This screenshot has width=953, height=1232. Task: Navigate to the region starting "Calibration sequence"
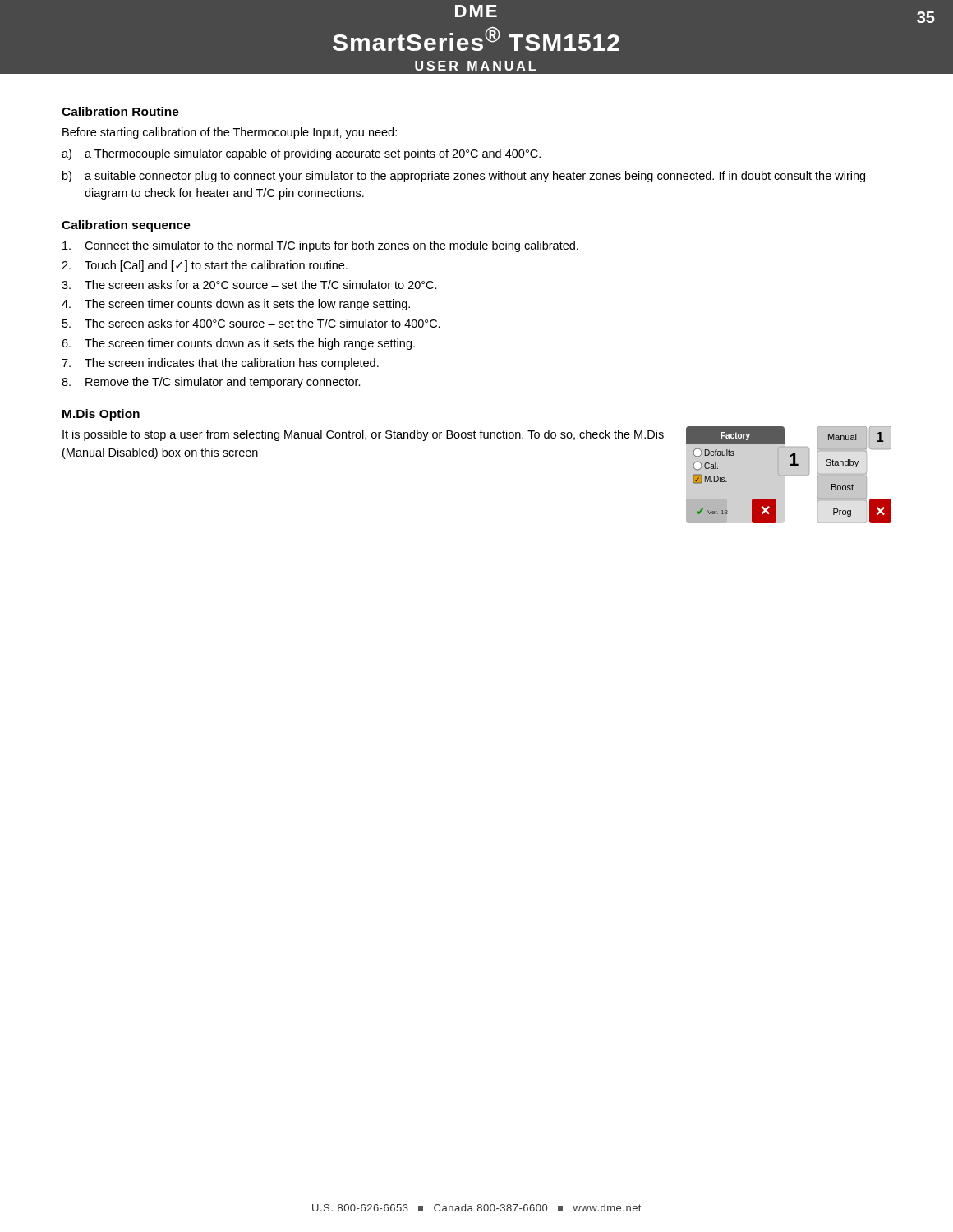click(126, 225)
